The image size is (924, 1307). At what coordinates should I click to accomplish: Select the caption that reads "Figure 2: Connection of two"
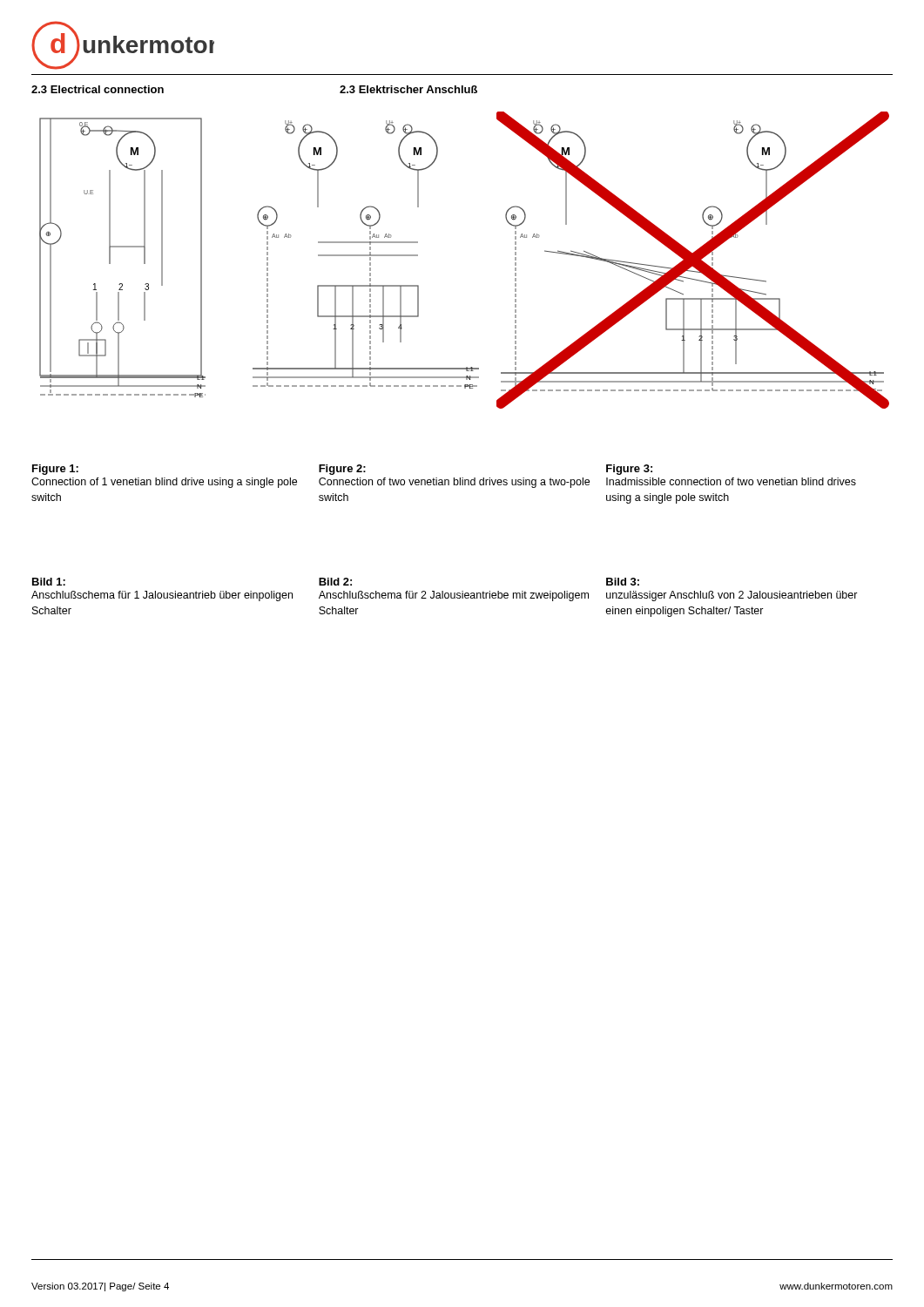(458, 484)
